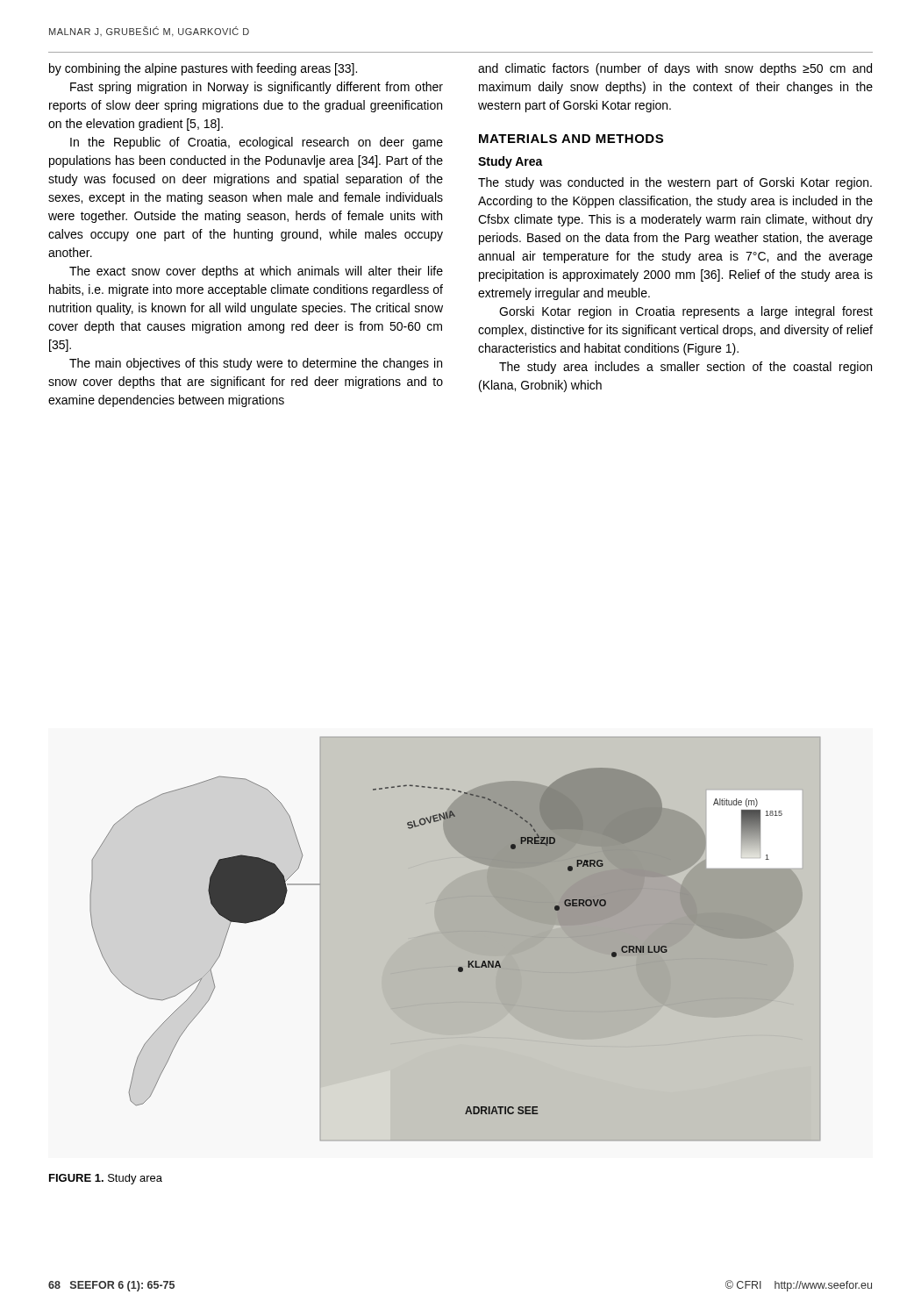The height and width of the screenshot is (1316, 921).
Task: Point to the block beginning "The study was conducted in the western part"
Action: pos(675,284)
